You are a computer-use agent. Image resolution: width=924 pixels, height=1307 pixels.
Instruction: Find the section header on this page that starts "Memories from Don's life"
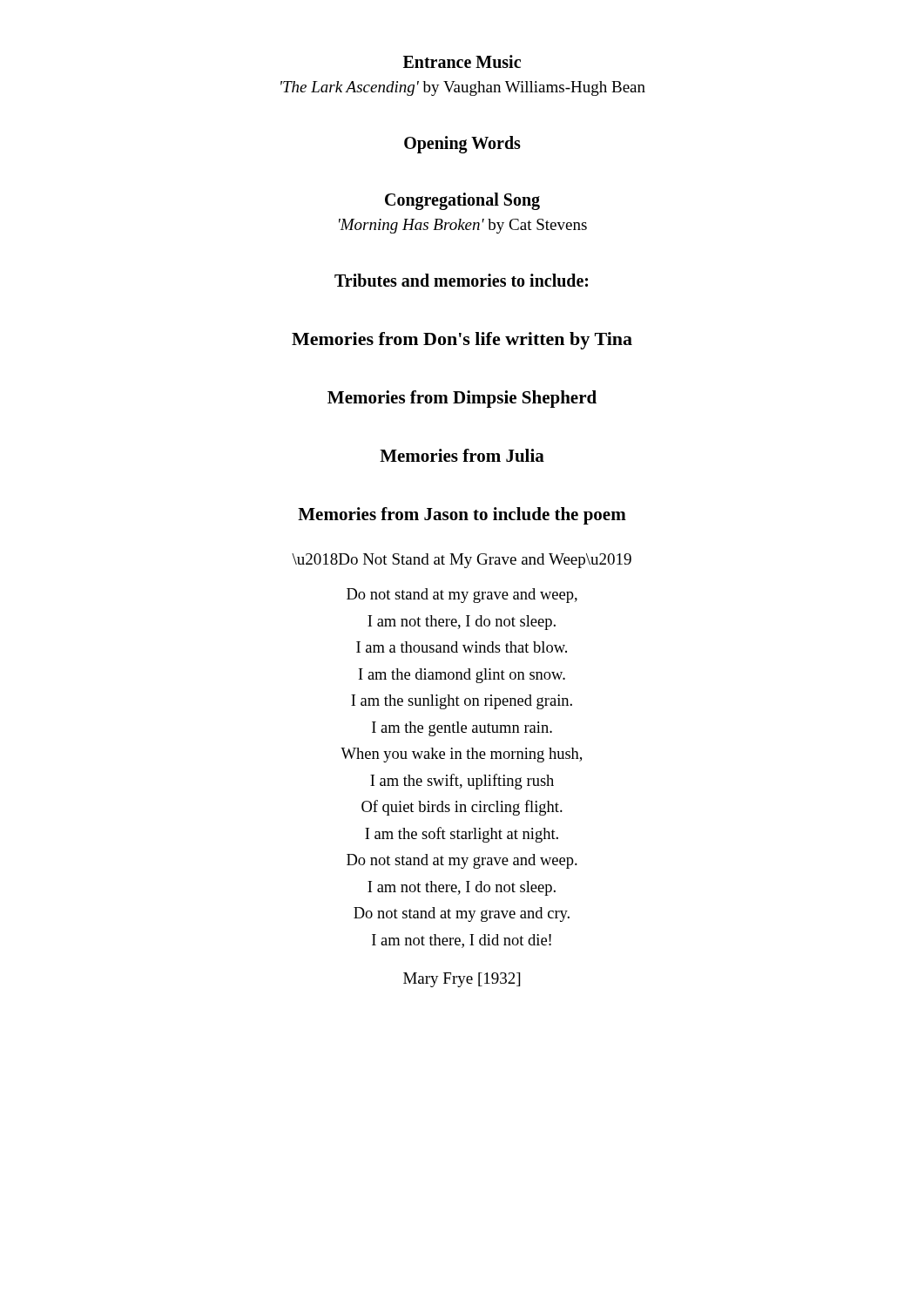462,339
